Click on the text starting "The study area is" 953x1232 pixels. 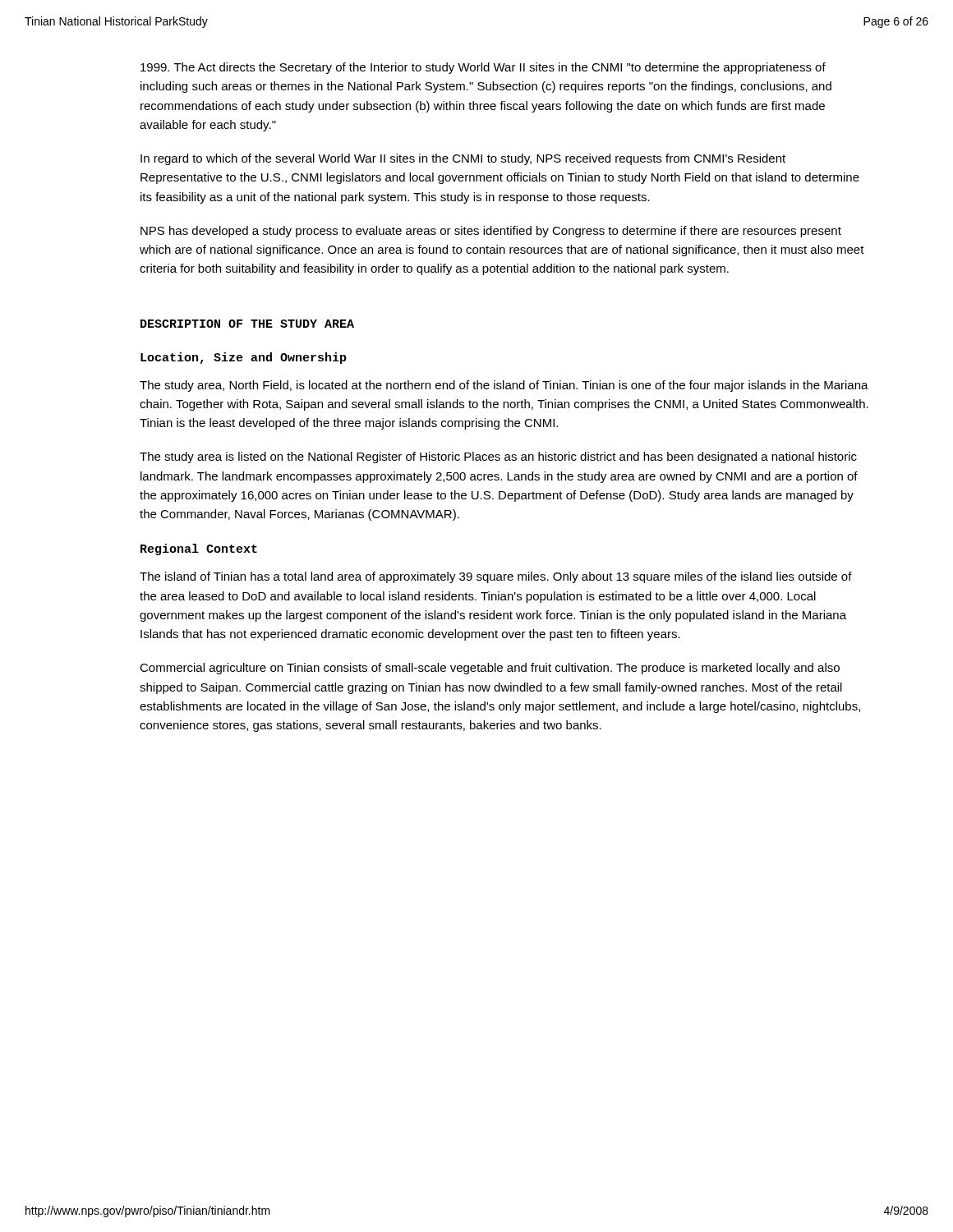(x=499, y=485)
